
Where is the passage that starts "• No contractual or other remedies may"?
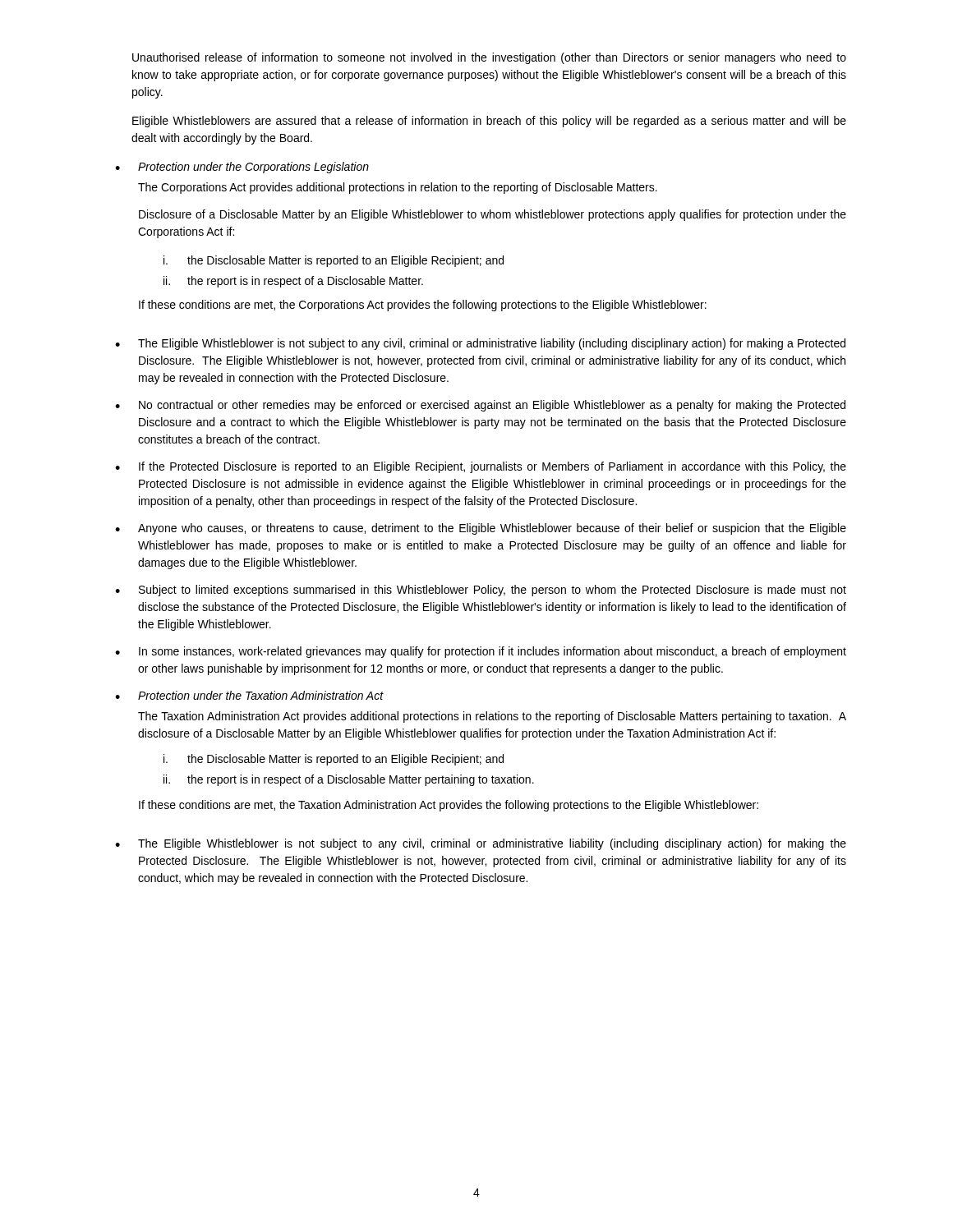point(481,423)
